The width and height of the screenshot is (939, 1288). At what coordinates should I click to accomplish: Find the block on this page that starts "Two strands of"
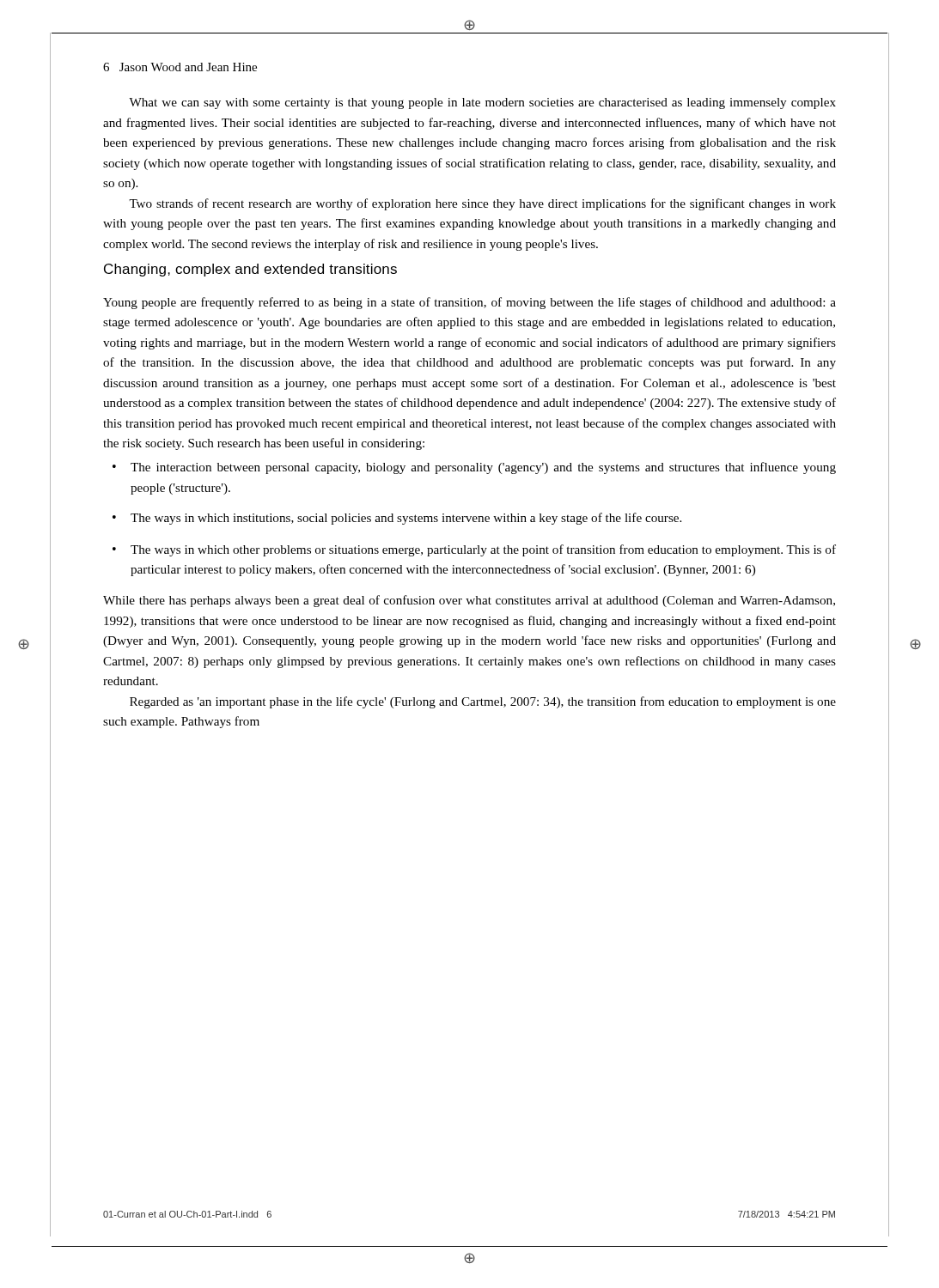[x=470, y=223]
